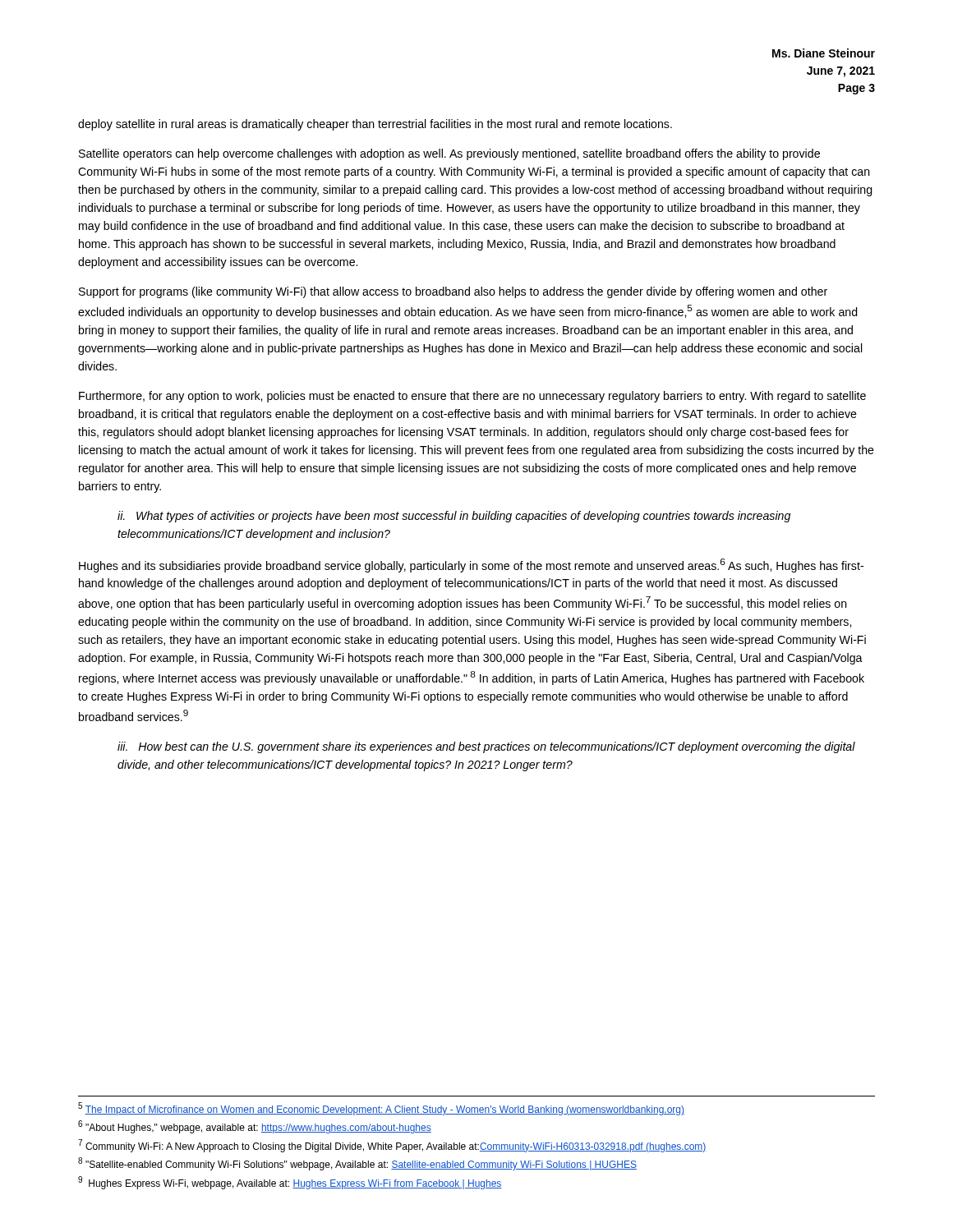
Task: Select the text block containing "Furthermore, for any option to work, policies"
Action: pyautogui.click(x=476, y=441)
